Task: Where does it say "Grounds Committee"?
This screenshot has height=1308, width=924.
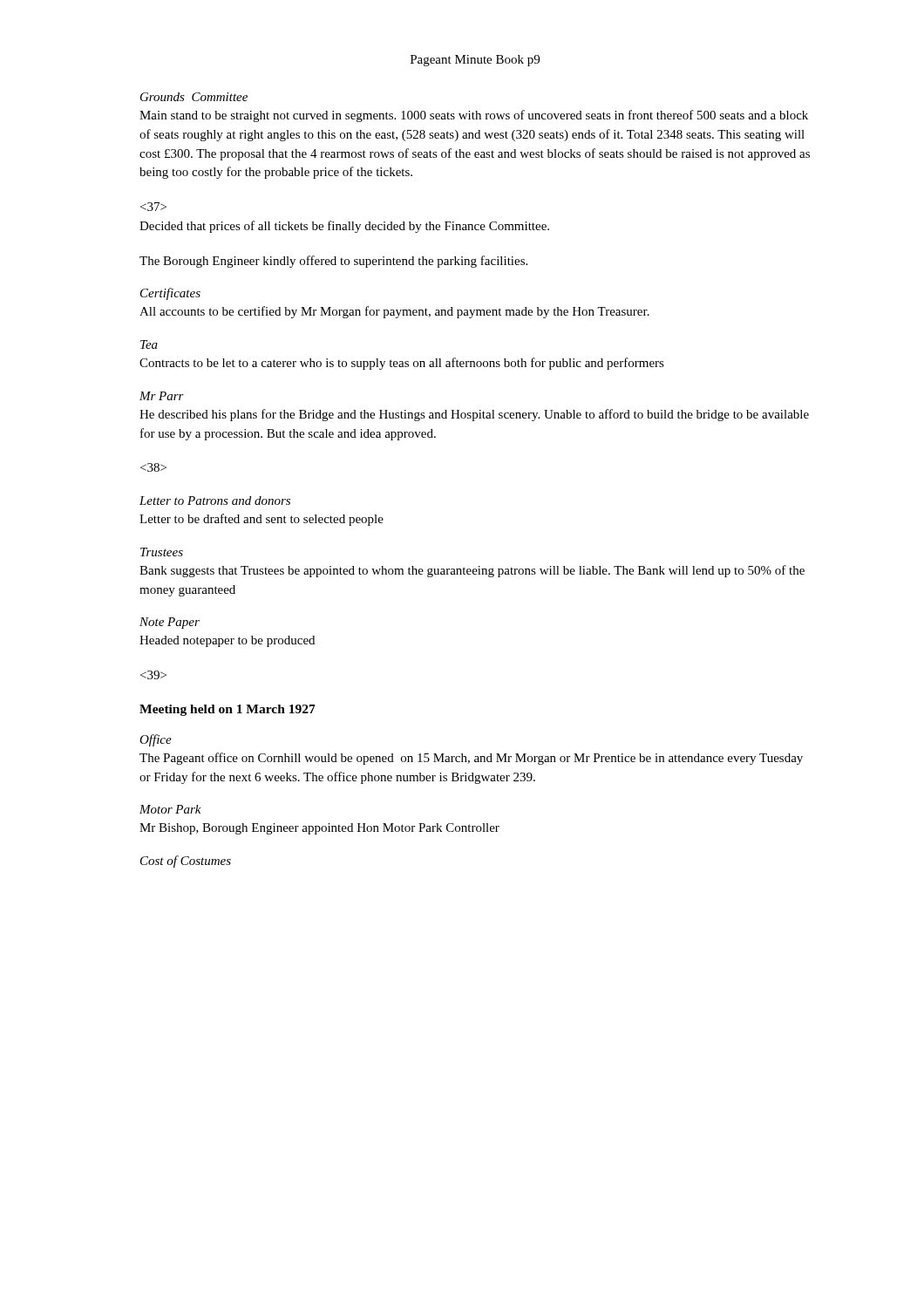Action: click(194, 97)
